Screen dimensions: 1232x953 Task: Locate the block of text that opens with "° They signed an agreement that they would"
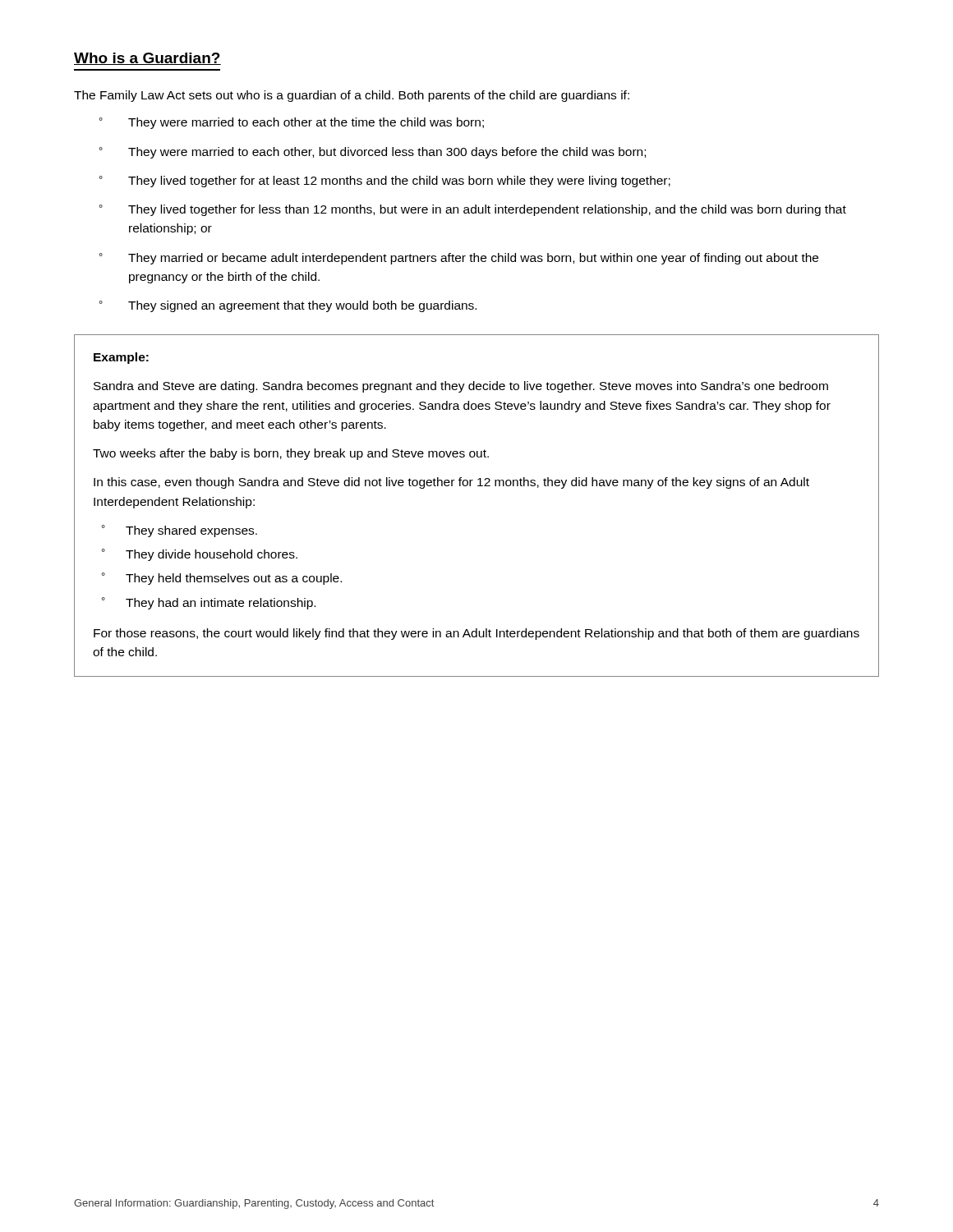click(476, 305)
